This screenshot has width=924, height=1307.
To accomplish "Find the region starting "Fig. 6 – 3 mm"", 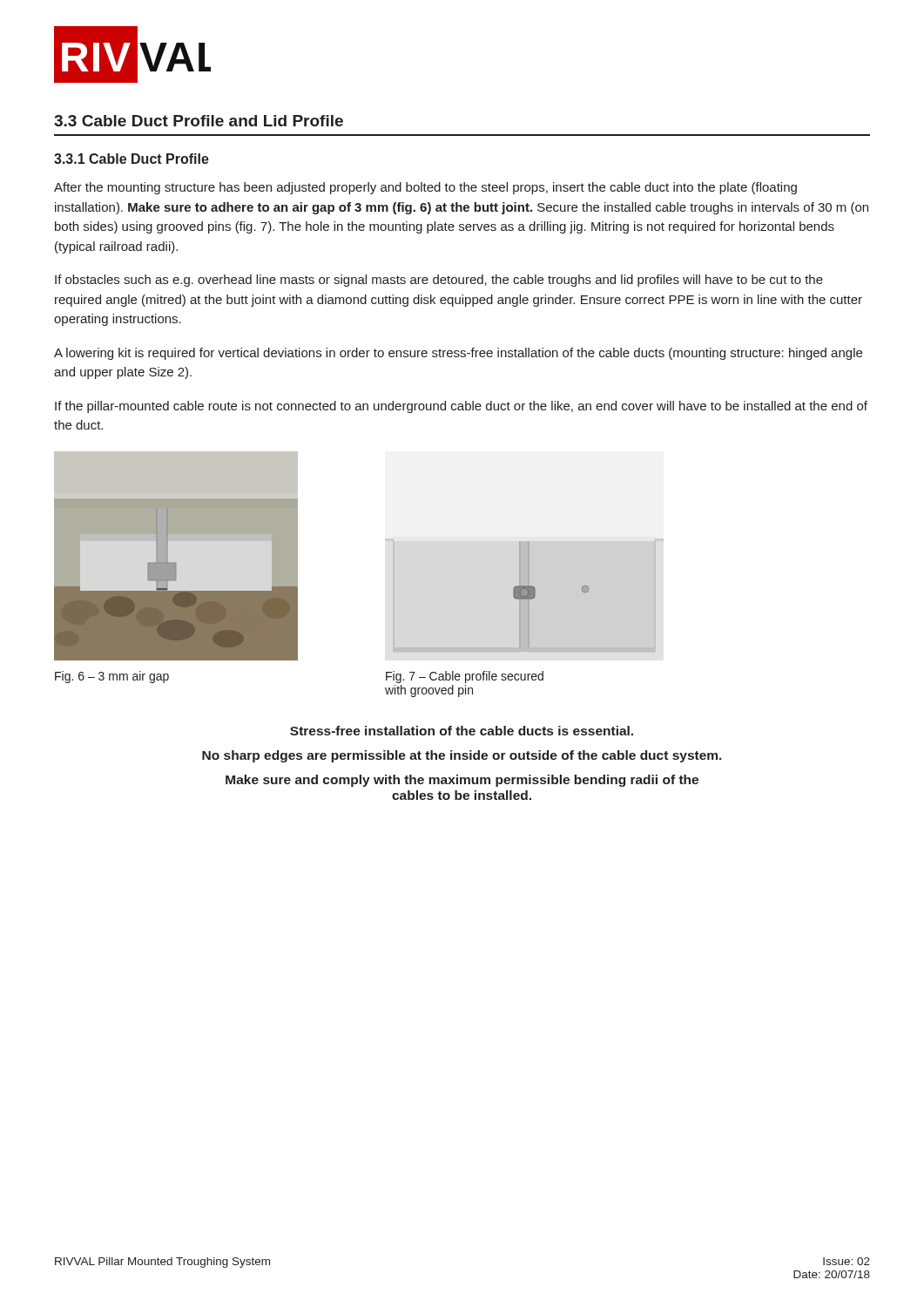I will click(x=112, y=676).
